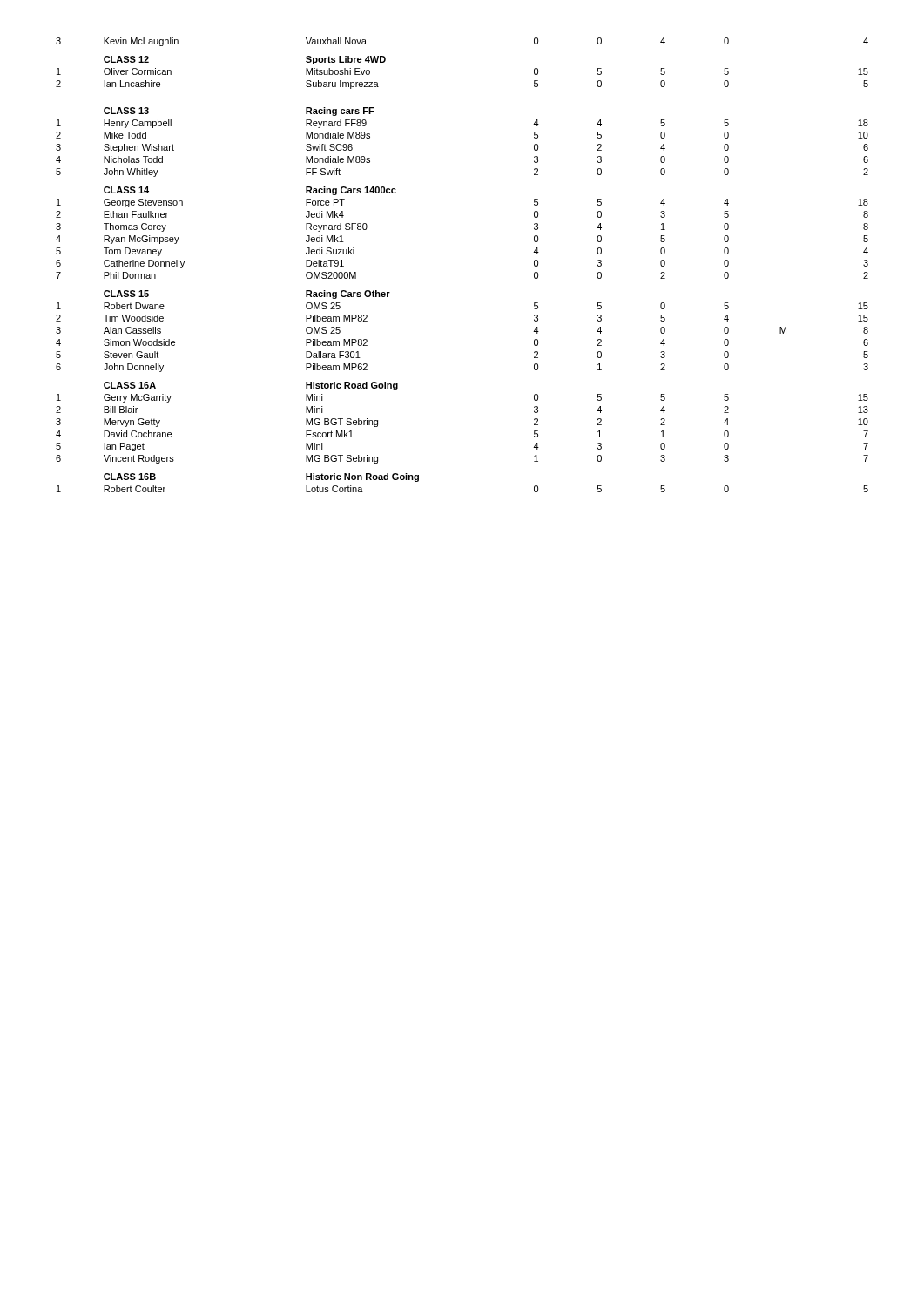Click on the table containing "John Whitley"

[x=462, y=265]
